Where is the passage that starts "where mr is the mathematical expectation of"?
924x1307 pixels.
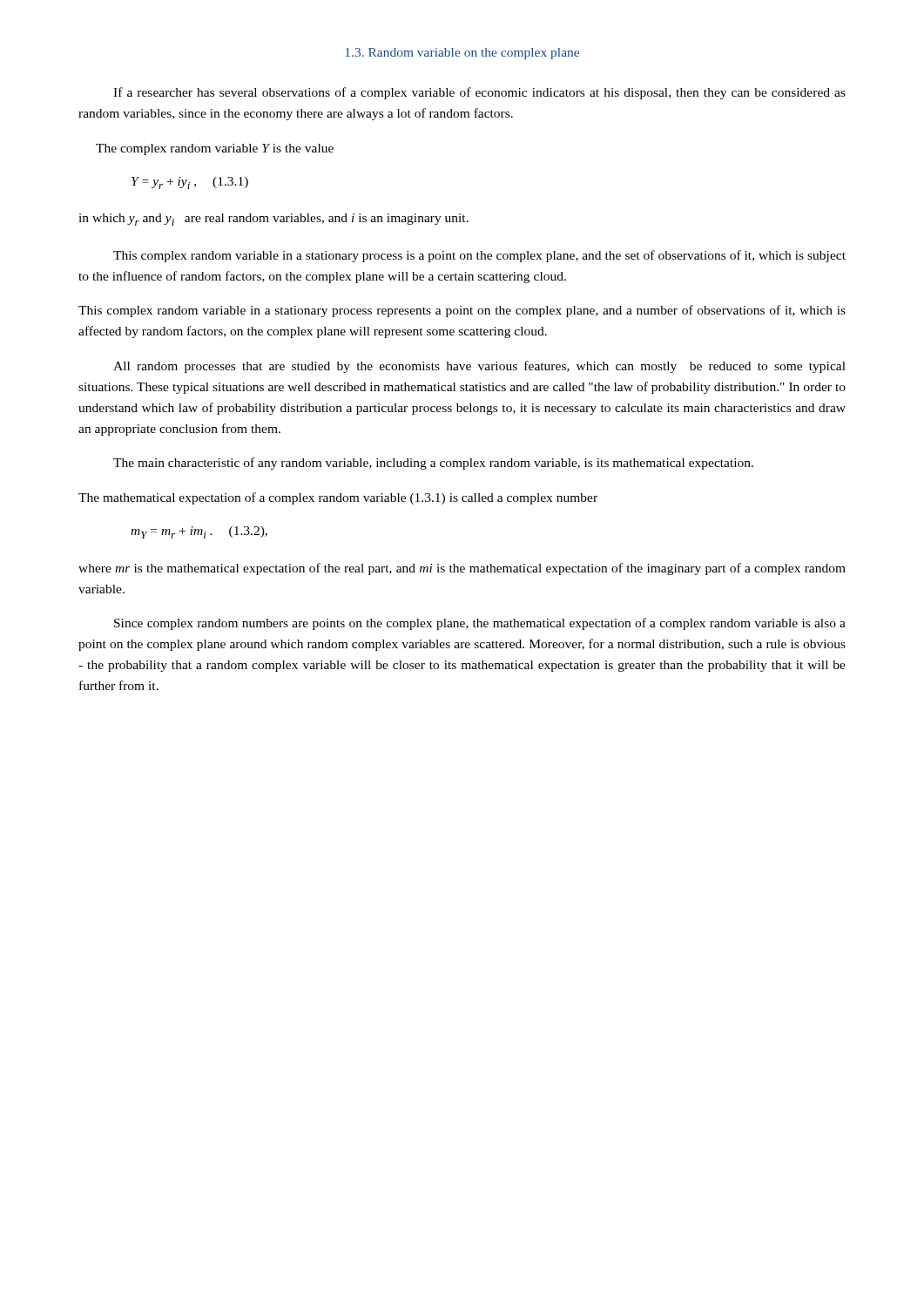(x=462, y=578)
